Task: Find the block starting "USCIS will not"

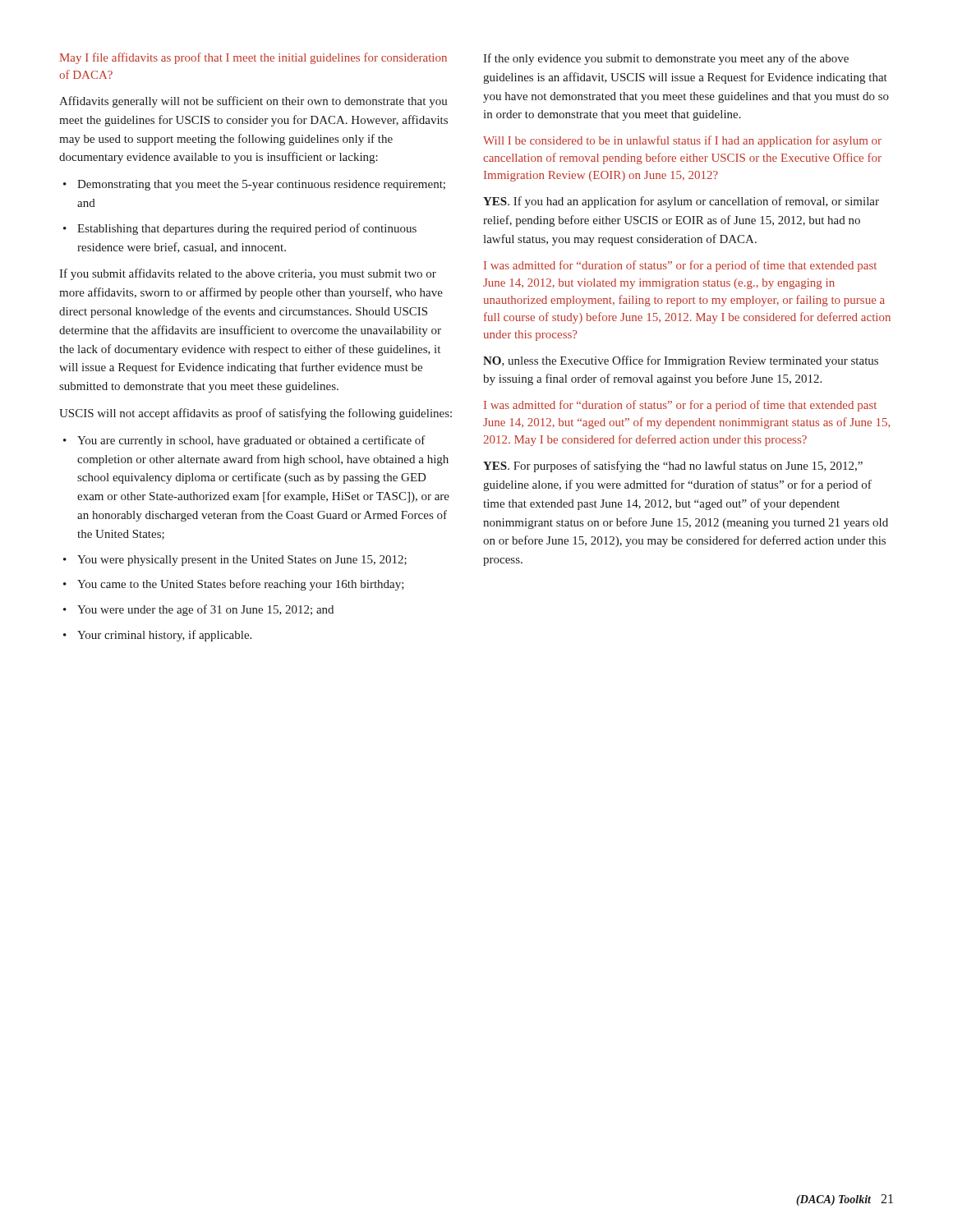Action: point(256,413)
